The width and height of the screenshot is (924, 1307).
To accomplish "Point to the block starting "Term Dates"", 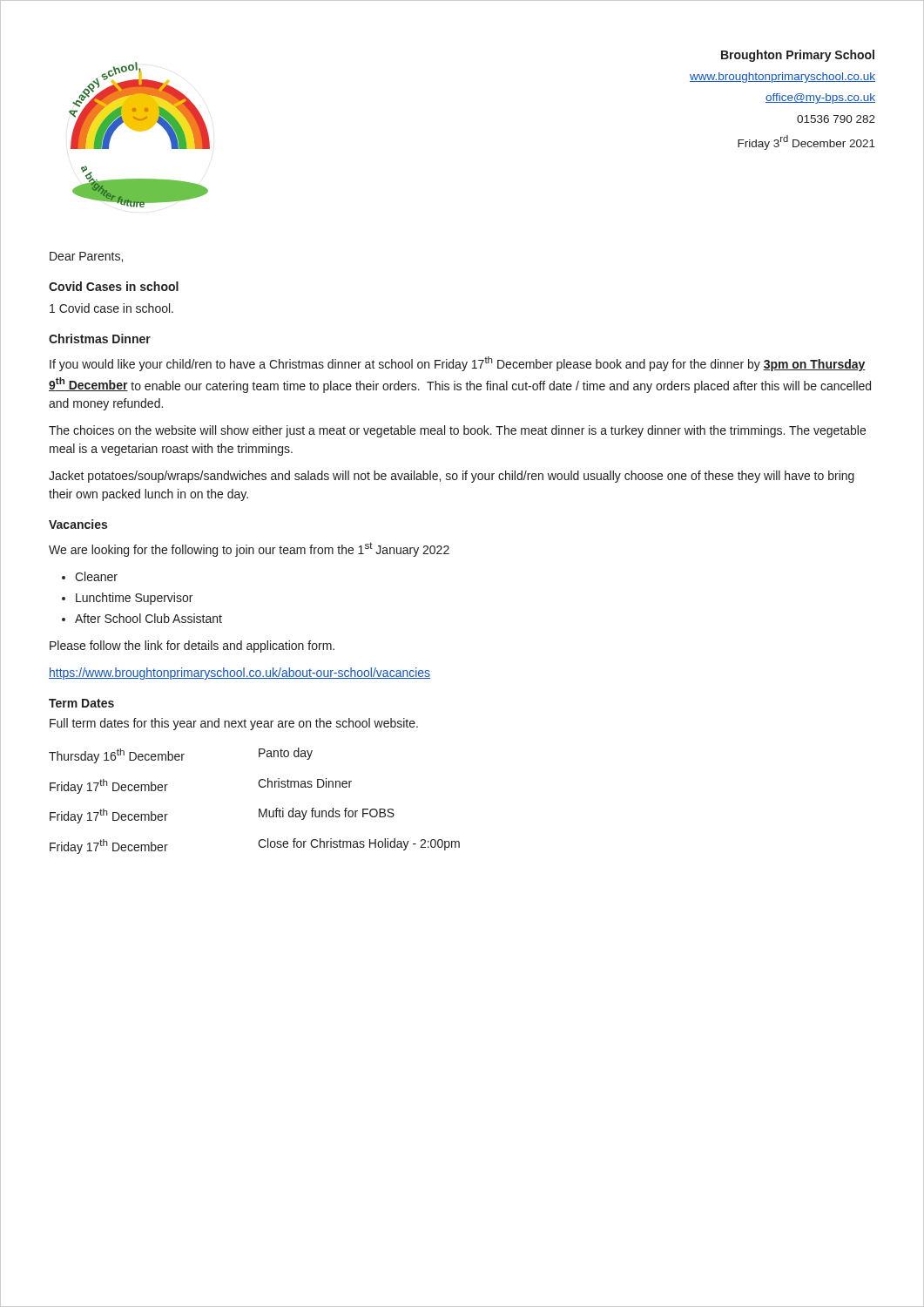I will pos(82,703).
